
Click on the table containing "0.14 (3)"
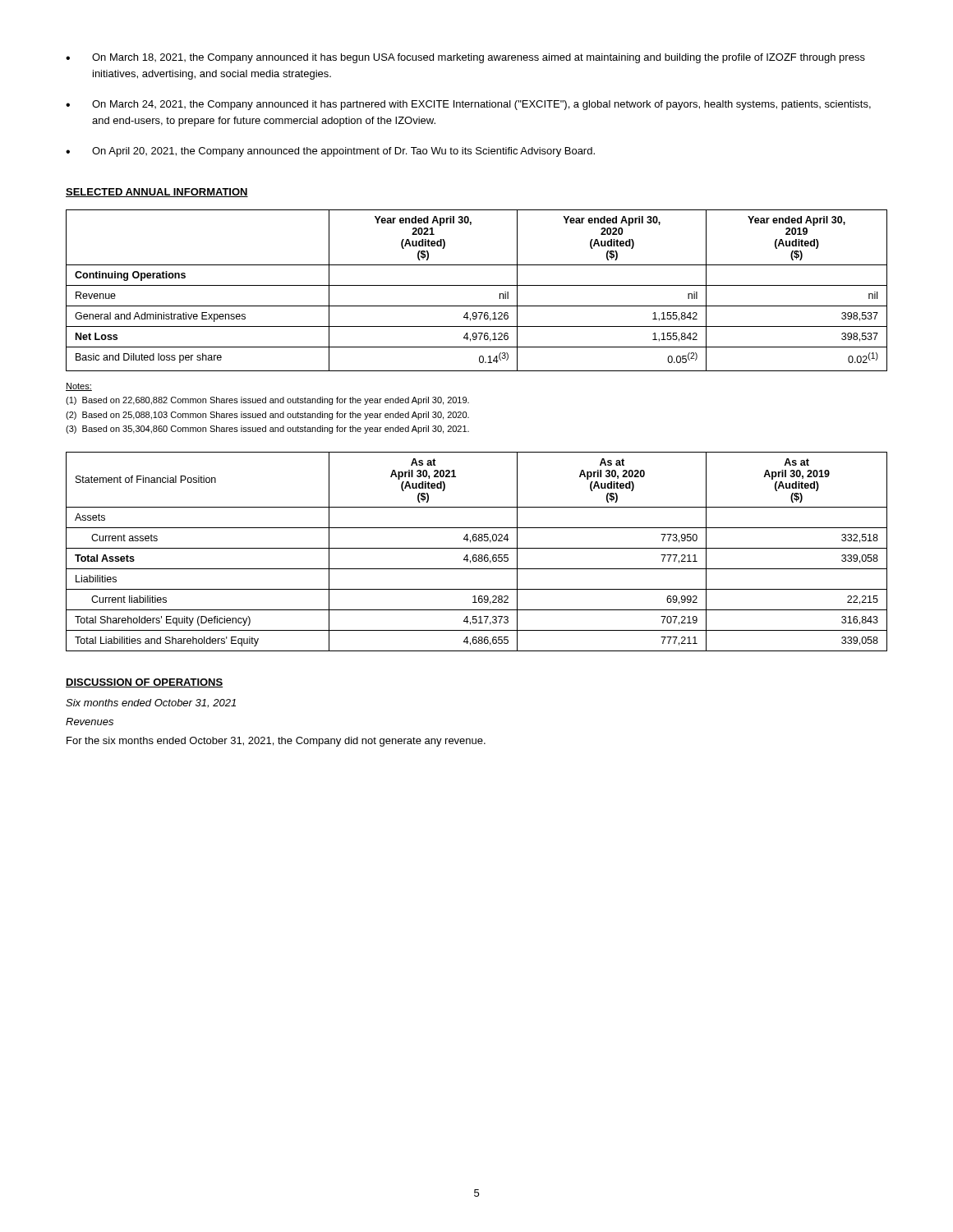tap(476, 290)
